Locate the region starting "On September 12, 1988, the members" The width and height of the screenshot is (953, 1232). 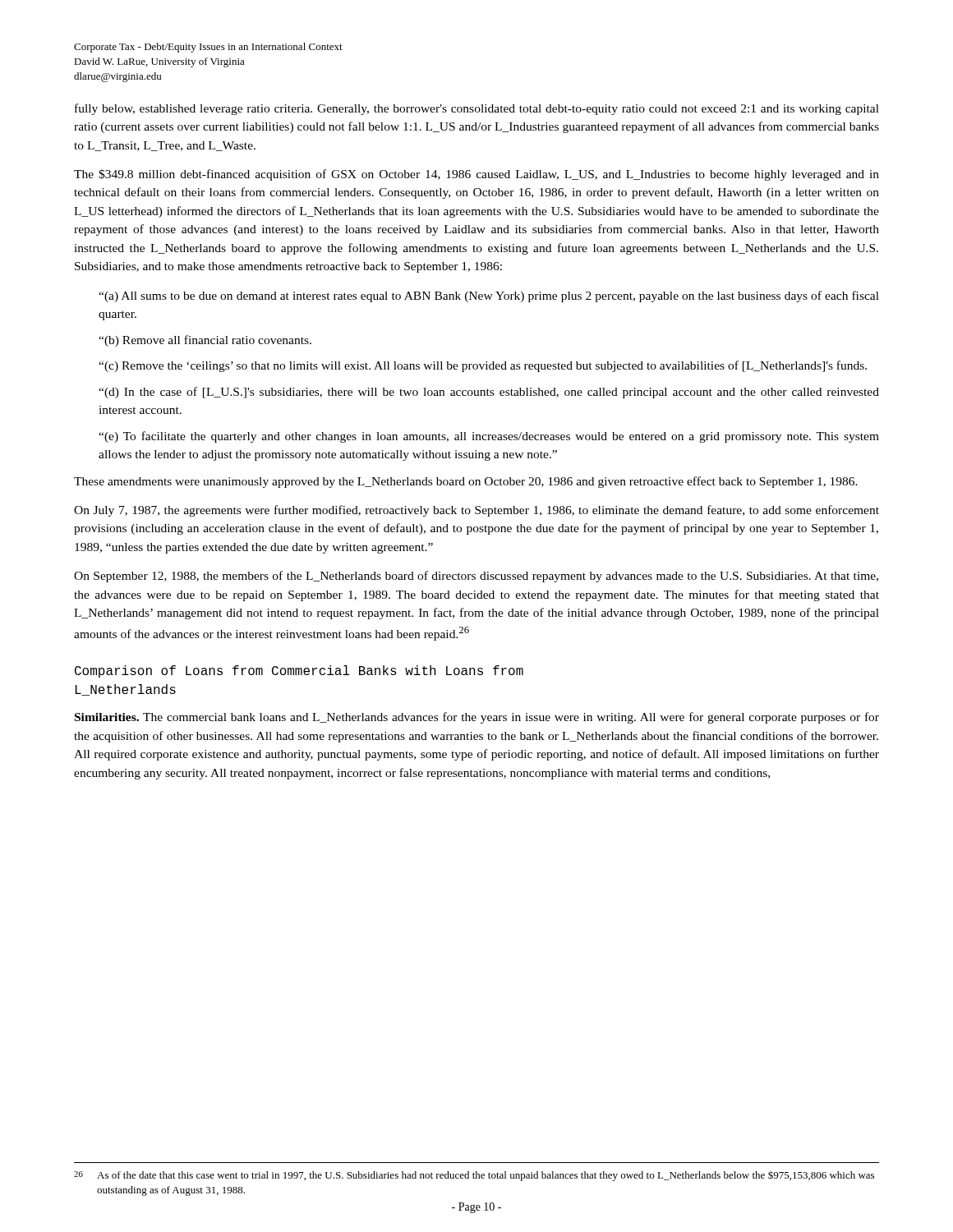coord(476,605)
